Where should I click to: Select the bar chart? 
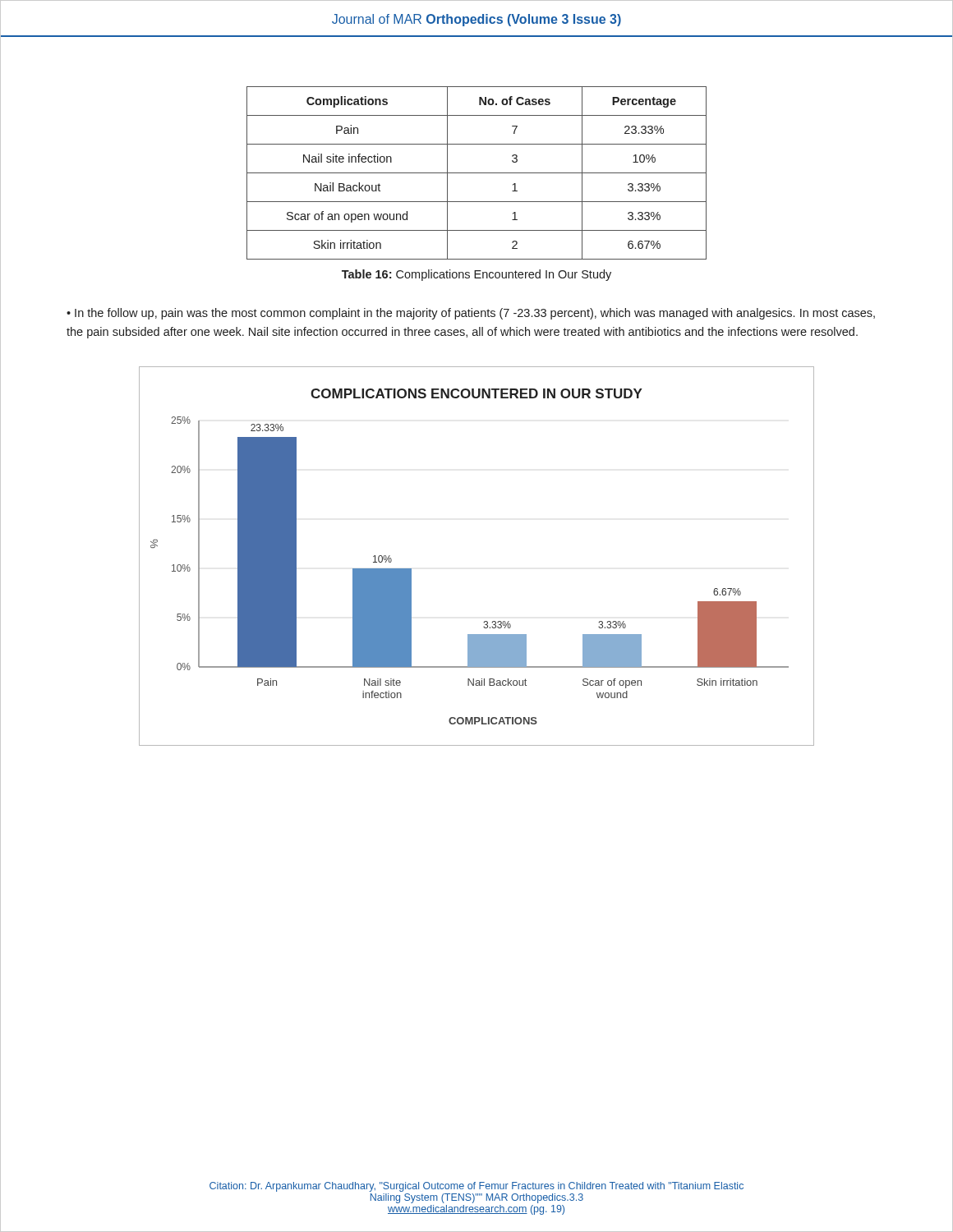tap(476, 556)
